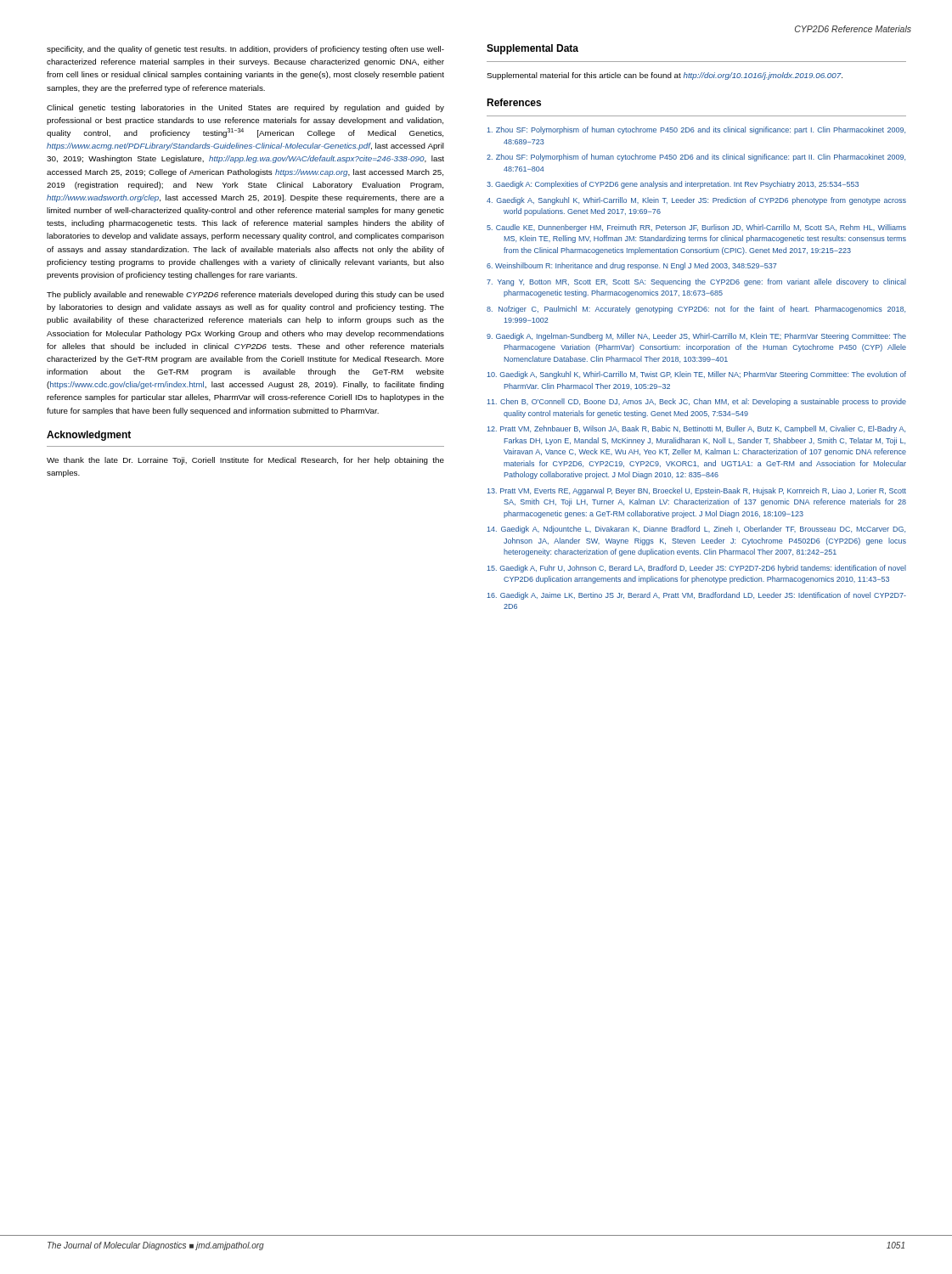Point to the block beginning "10. Gaedigk A, Sangkuhl K, Whirl-Carrillo"

click(x=696, y=380)
